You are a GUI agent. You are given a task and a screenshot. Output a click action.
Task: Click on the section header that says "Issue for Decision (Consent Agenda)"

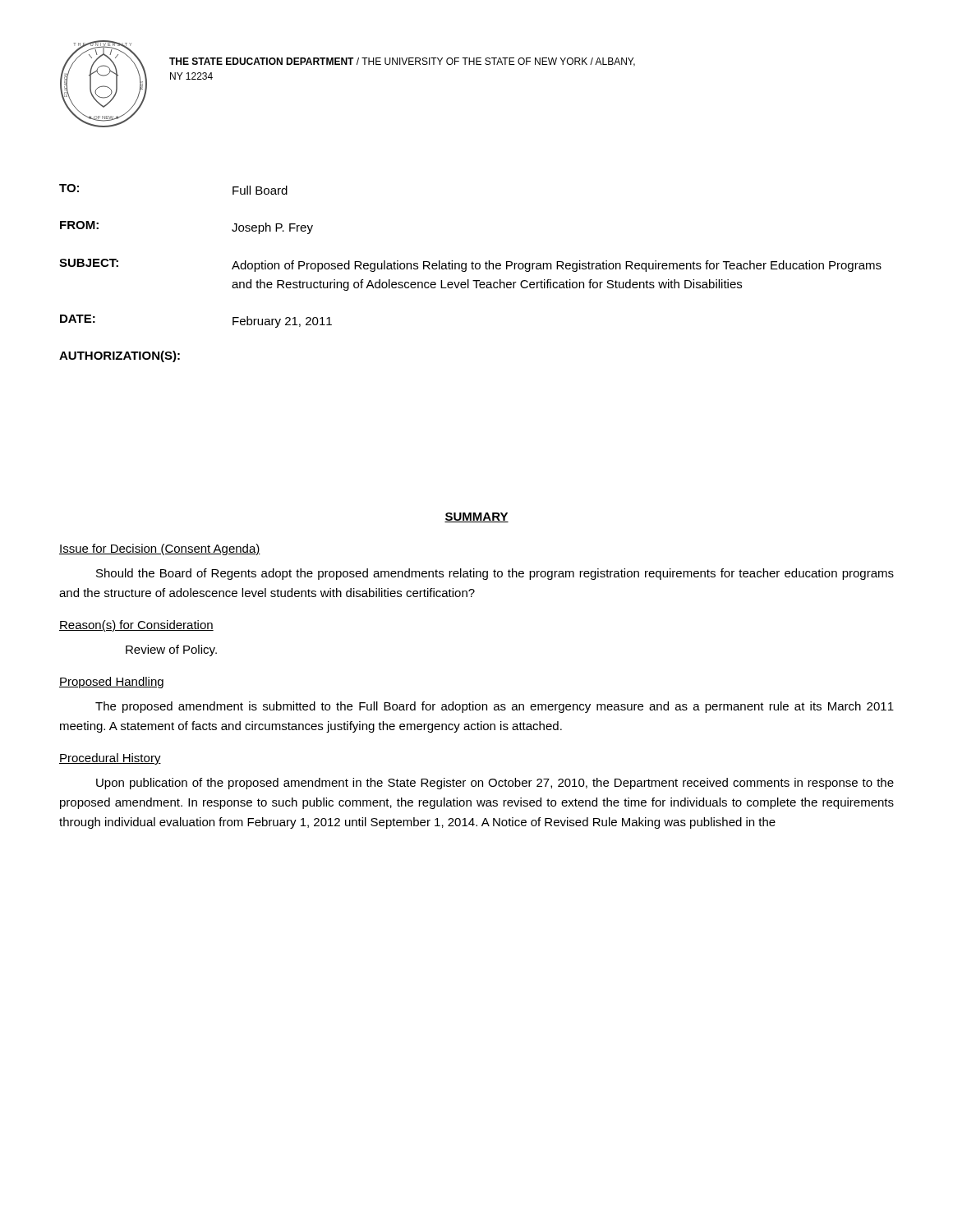(160, 548)
